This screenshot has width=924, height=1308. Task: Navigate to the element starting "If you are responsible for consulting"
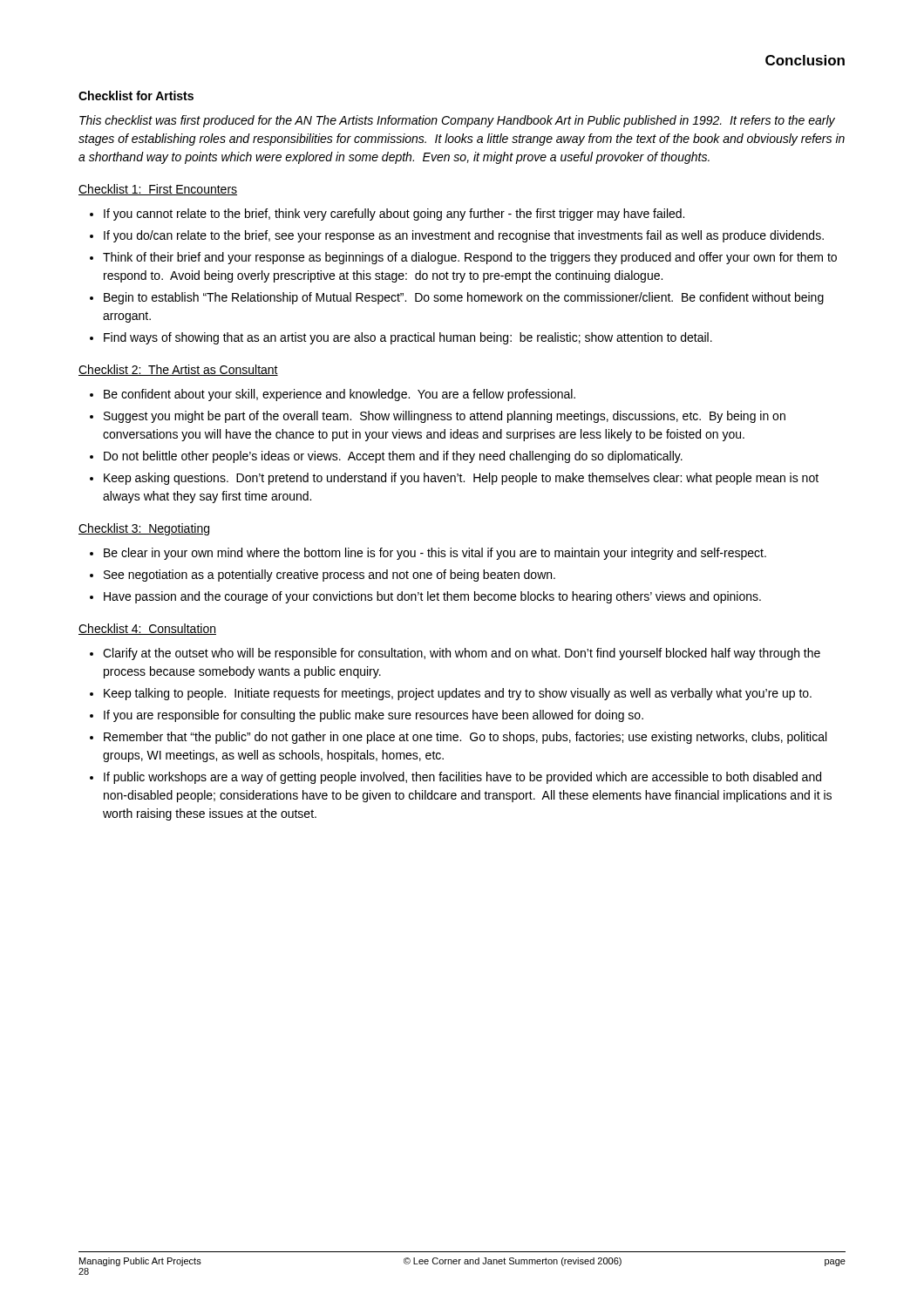tap(462, 715)
